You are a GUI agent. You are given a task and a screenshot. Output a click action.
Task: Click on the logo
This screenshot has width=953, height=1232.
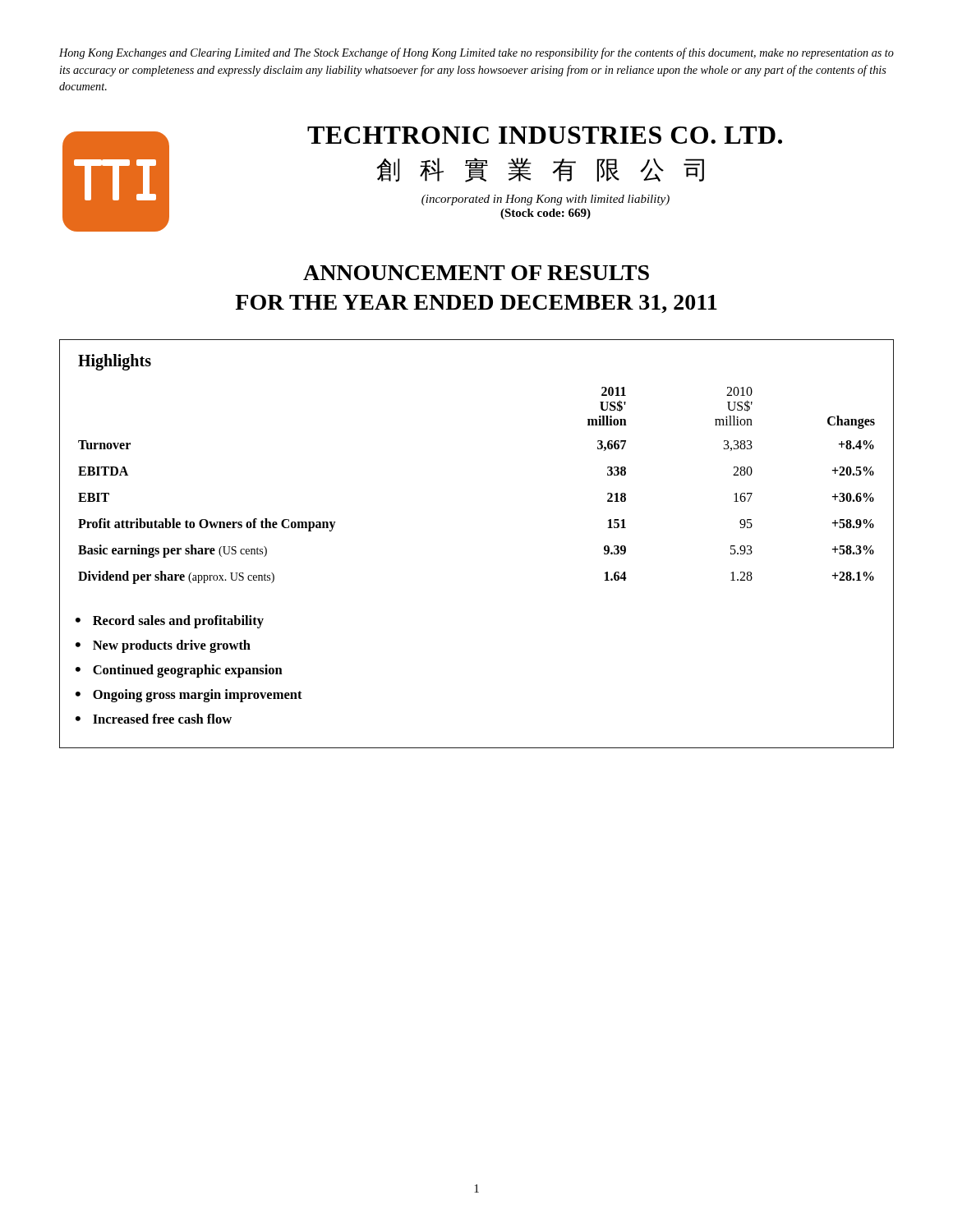click(x=120, y=181)
